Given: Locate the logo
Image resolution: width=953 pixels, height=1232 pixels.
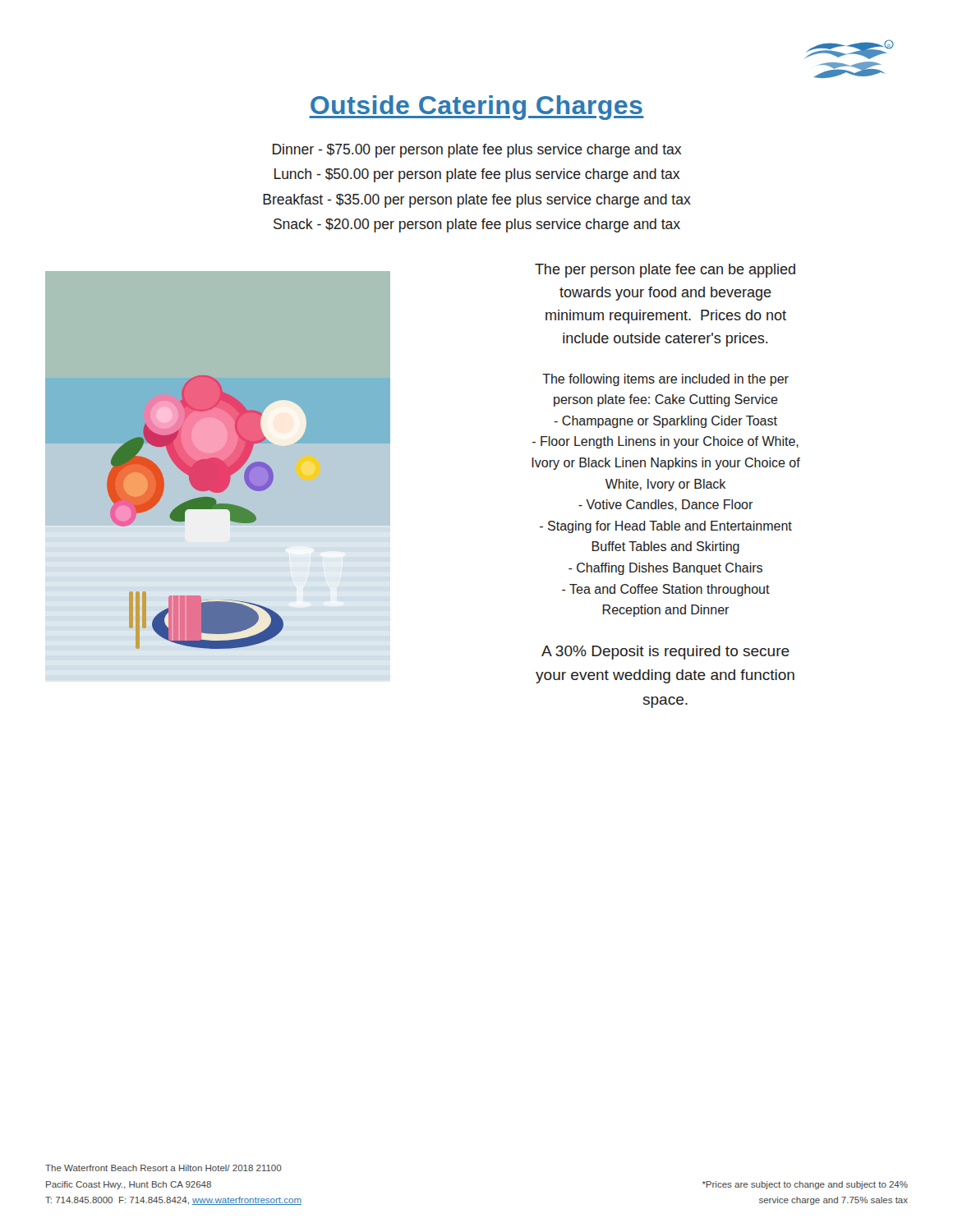Looking at the screenshot, I should (x=846, y=68).
